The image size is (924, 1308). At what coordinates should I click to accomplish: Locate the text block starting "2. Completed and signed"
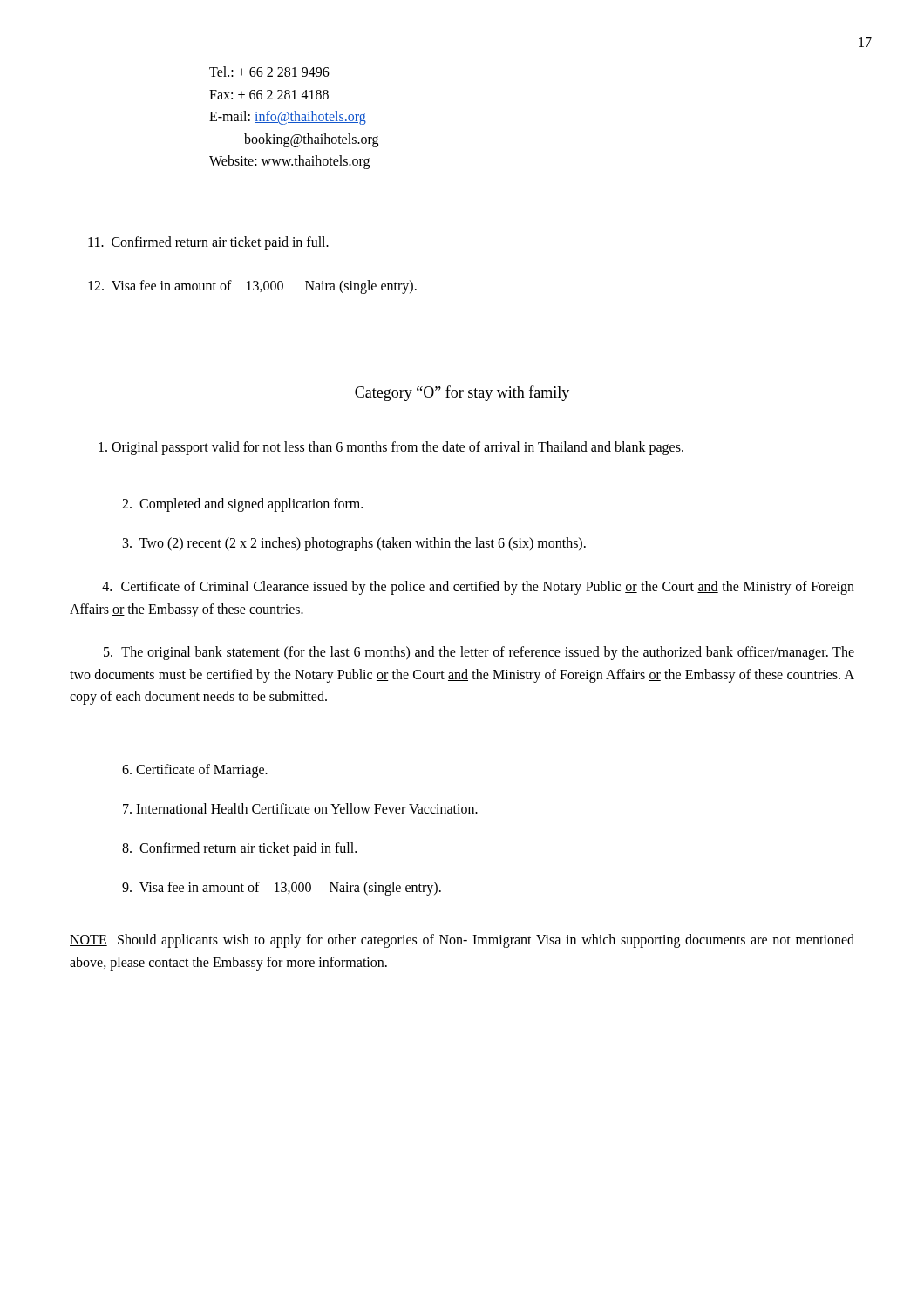click(243, 504)
